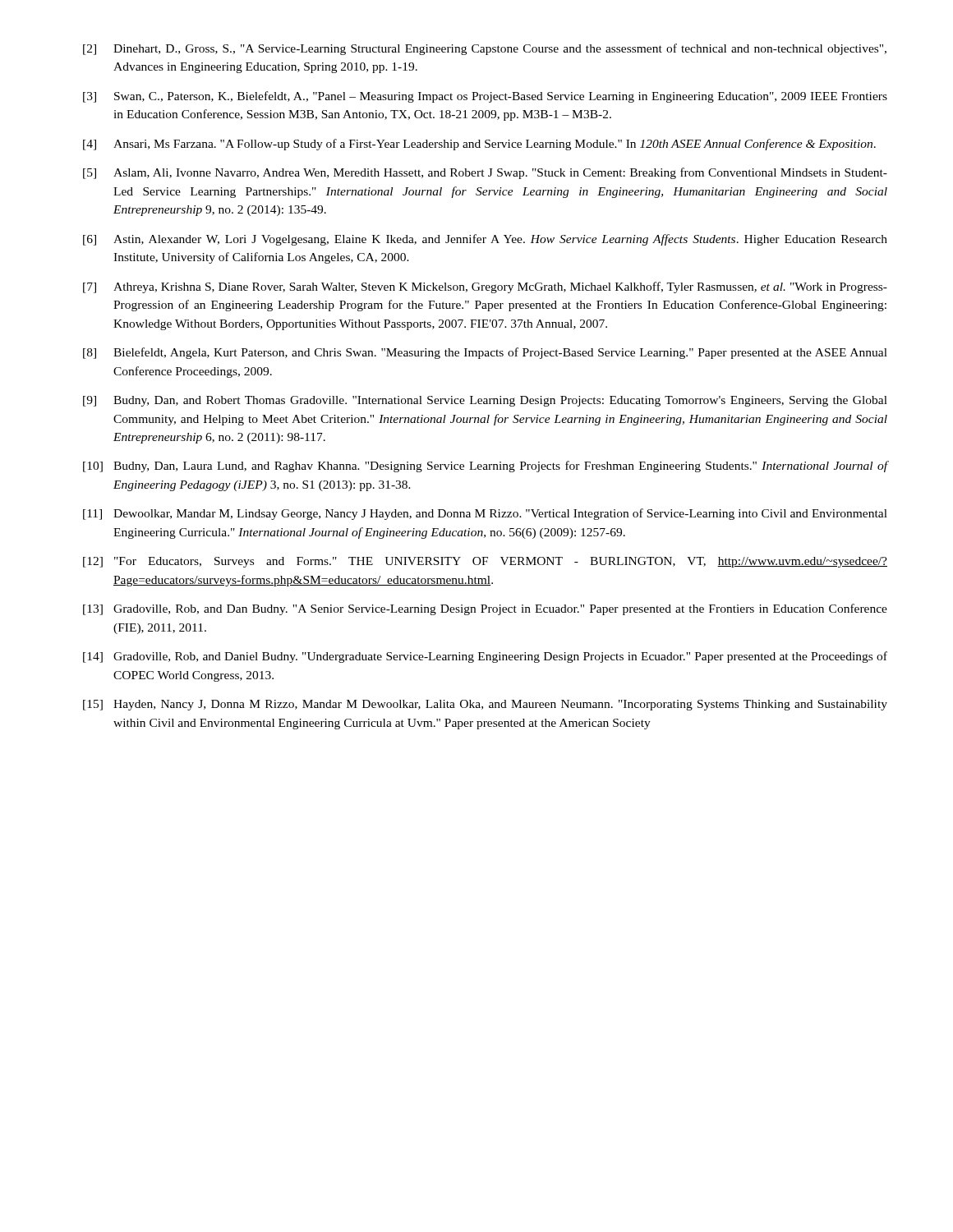This screenshot has width=953, height=1232.
Task: Find the region starting "[7] Athreya, Krishna S, Diane Rover, Sarah"
Action: point(485,305)
